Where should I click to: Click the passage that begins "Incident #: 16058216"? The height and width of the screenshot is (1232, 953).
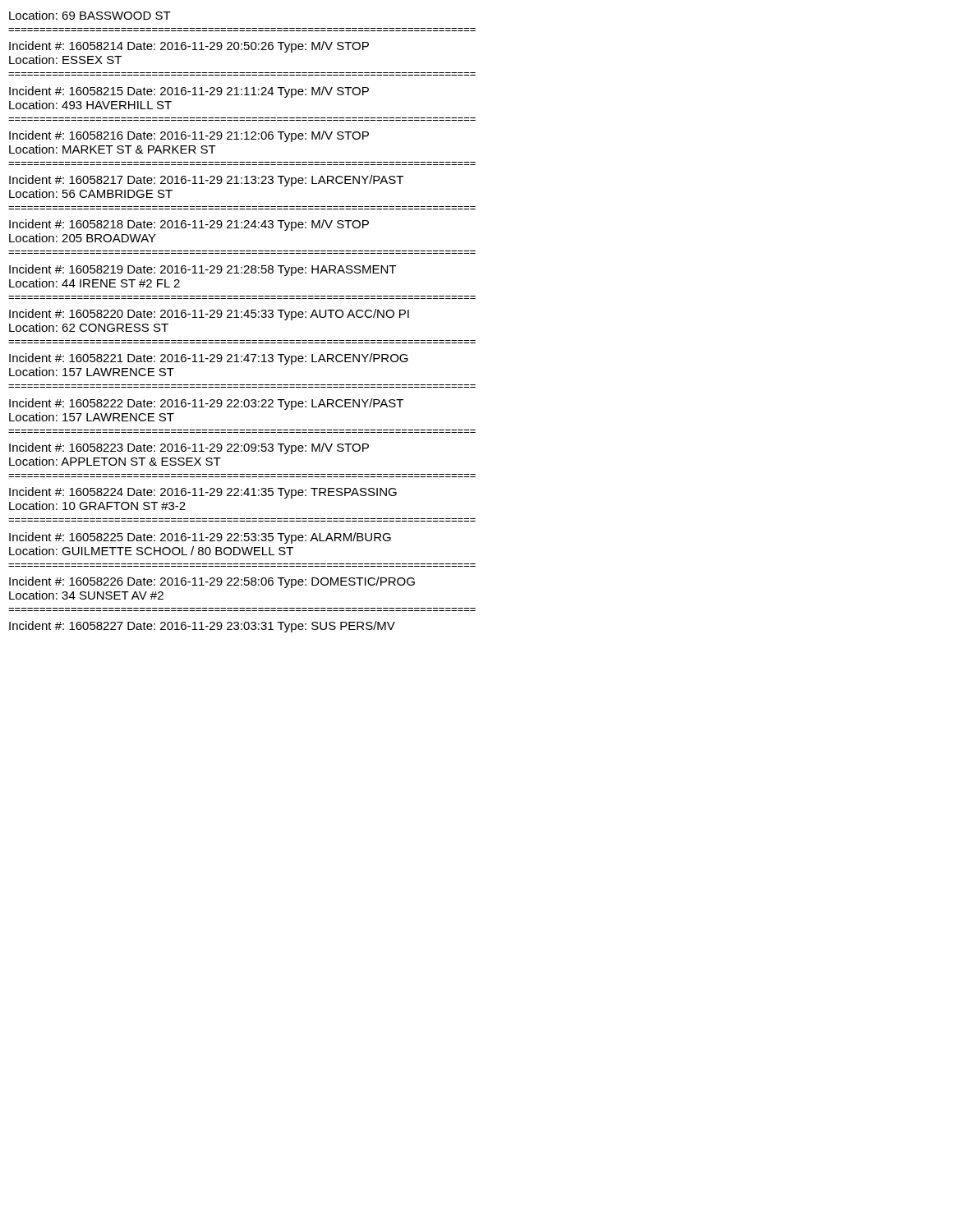[x=189, y=136]
